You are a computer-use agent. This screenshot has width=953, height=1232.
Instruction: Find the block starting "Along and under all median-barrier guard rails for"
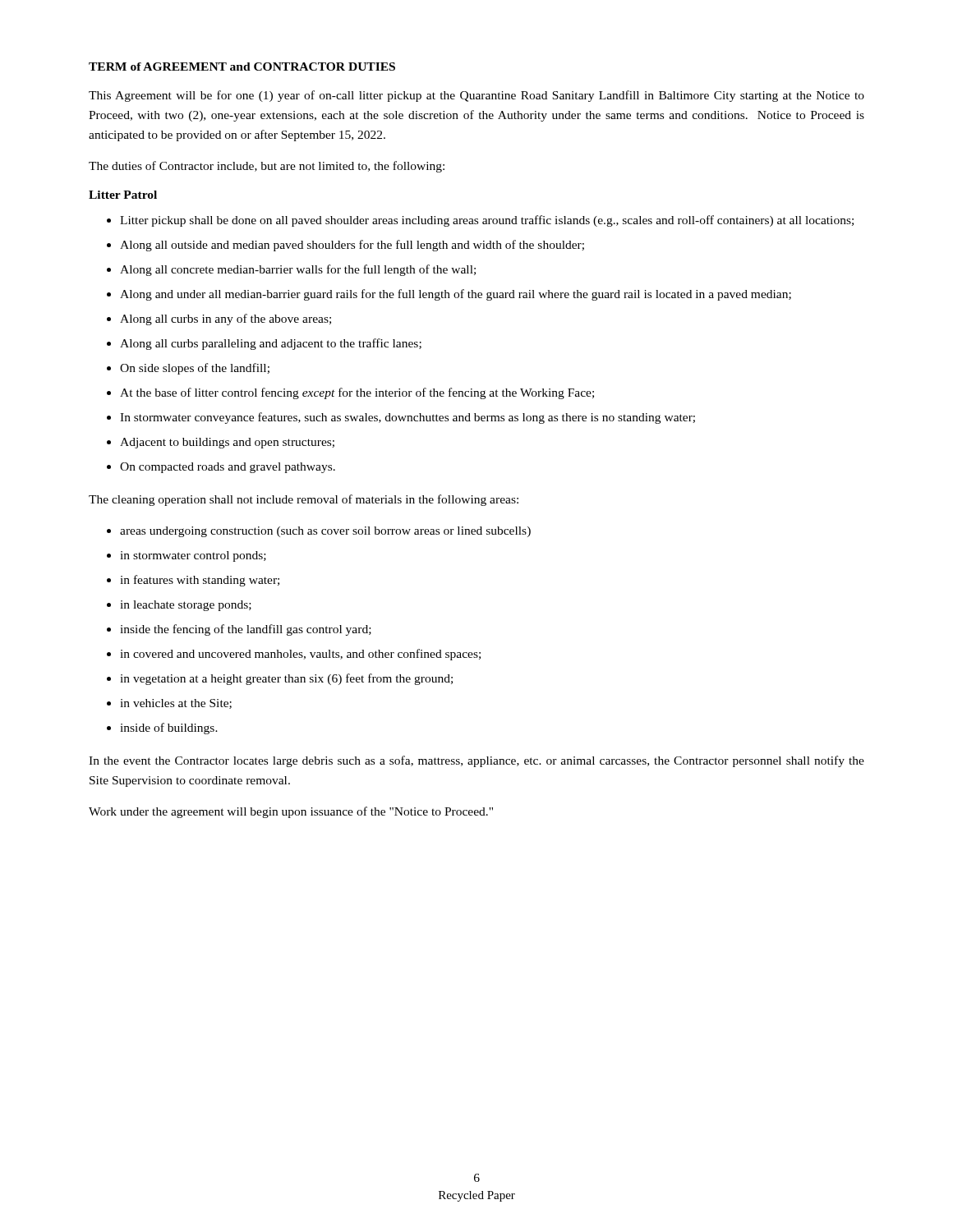476,294
